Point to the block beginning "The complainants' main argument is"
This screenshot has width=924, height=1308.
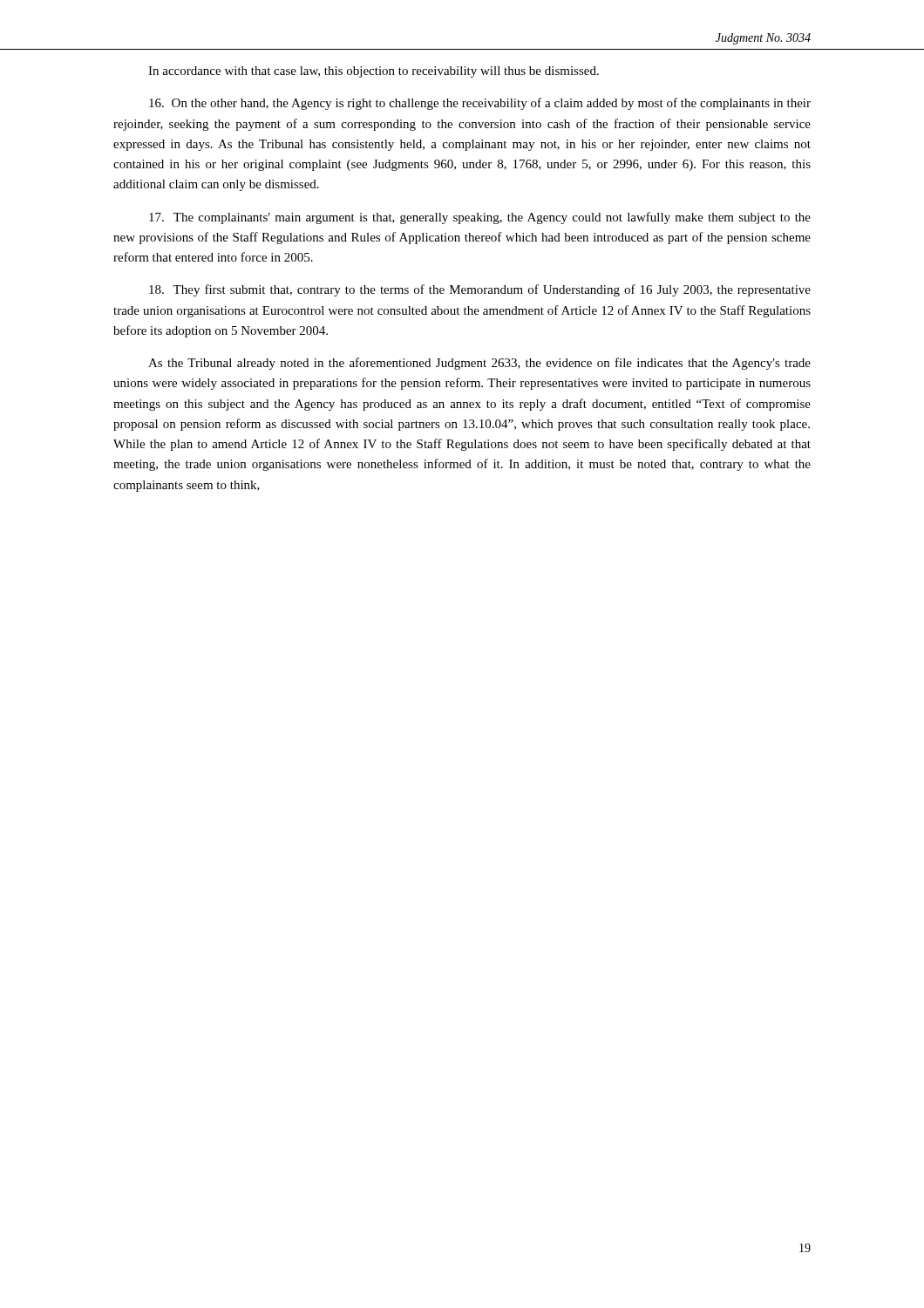[x=462, y=237]
